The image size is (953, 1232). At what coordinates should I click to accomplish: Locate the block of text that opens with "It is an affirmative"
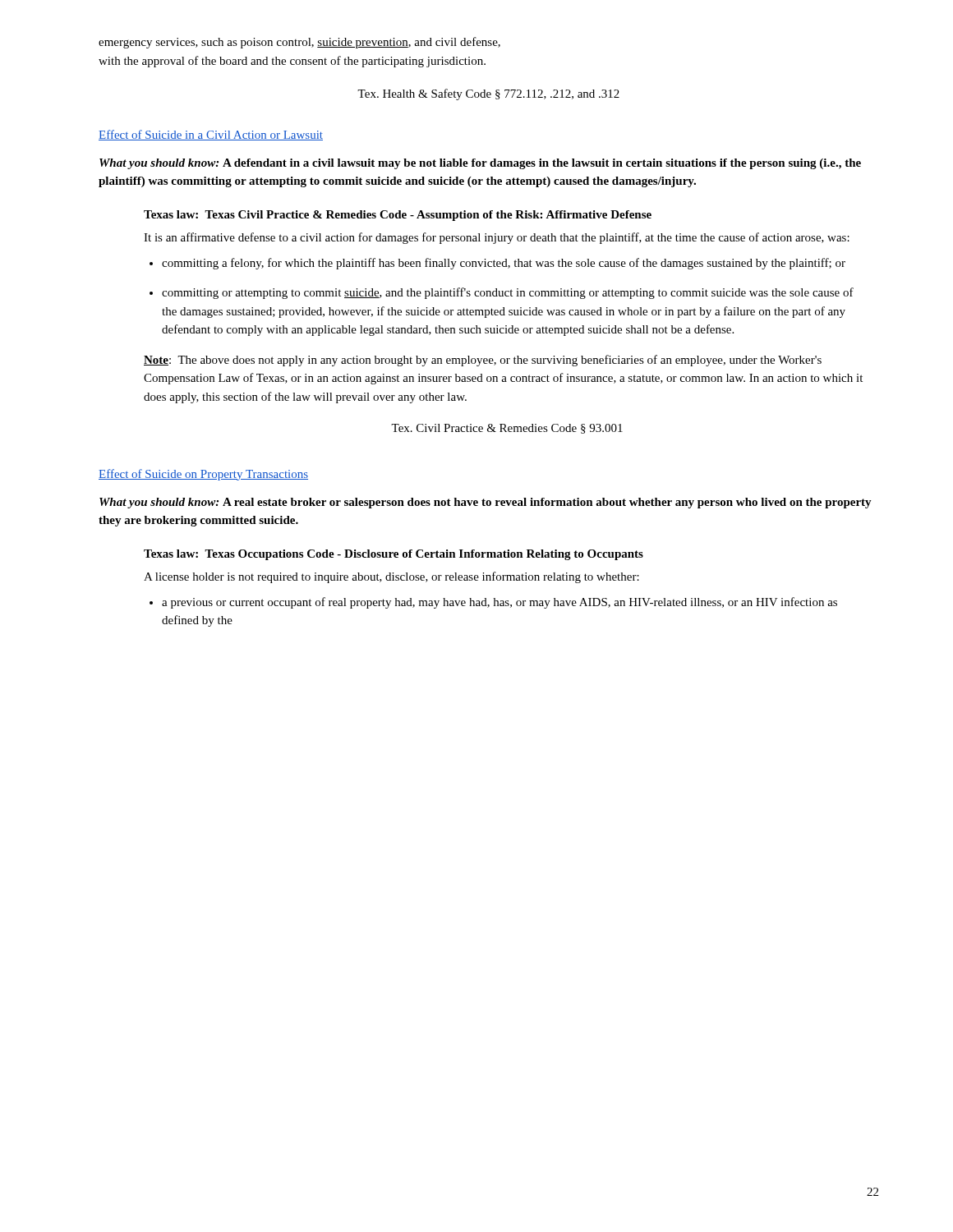(x=497, y=237)
